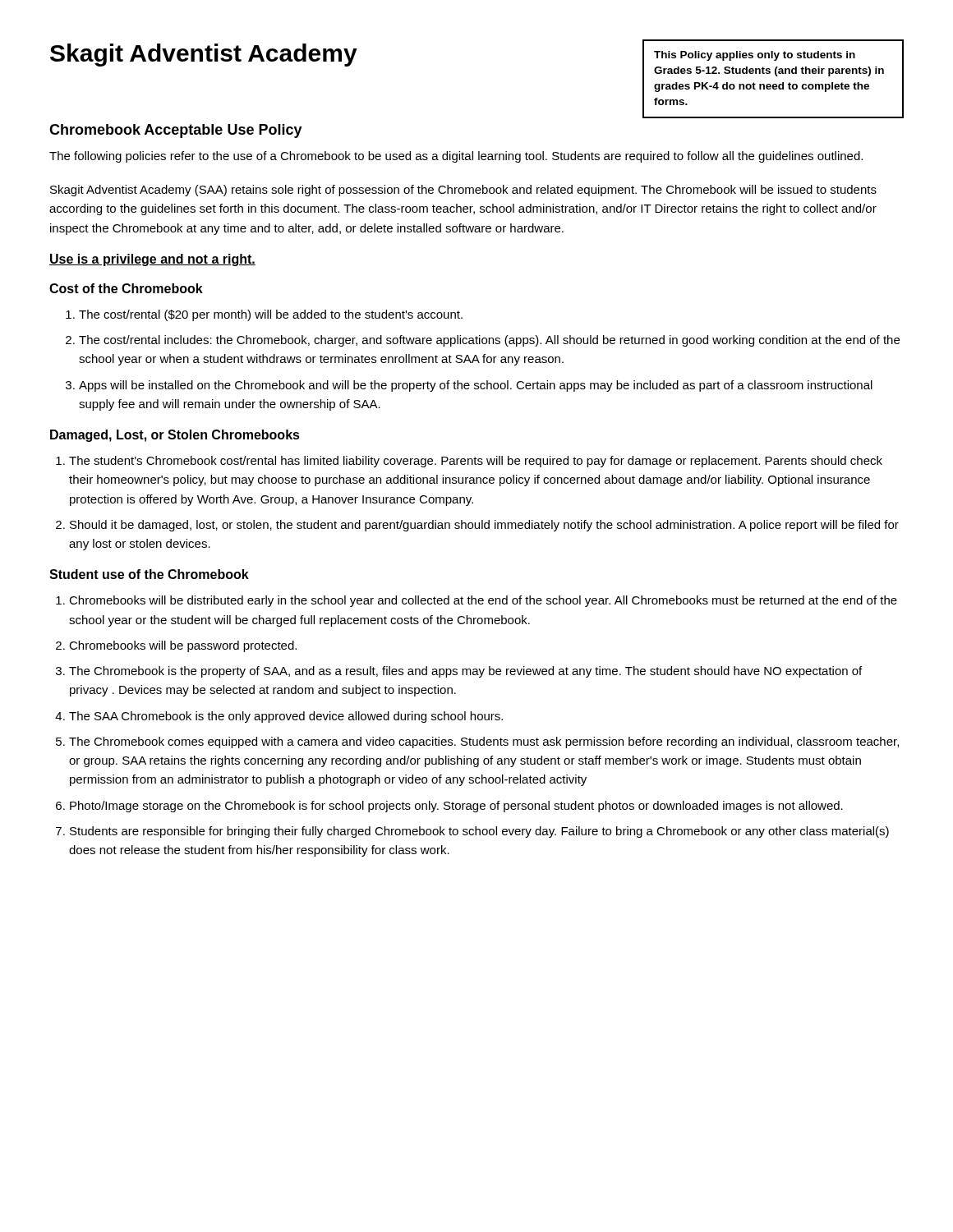Screen dimensions: 1232x953
Task: Find the list item that says "Apps will be installed on the Chromebook"
Action: click(476, 394)
